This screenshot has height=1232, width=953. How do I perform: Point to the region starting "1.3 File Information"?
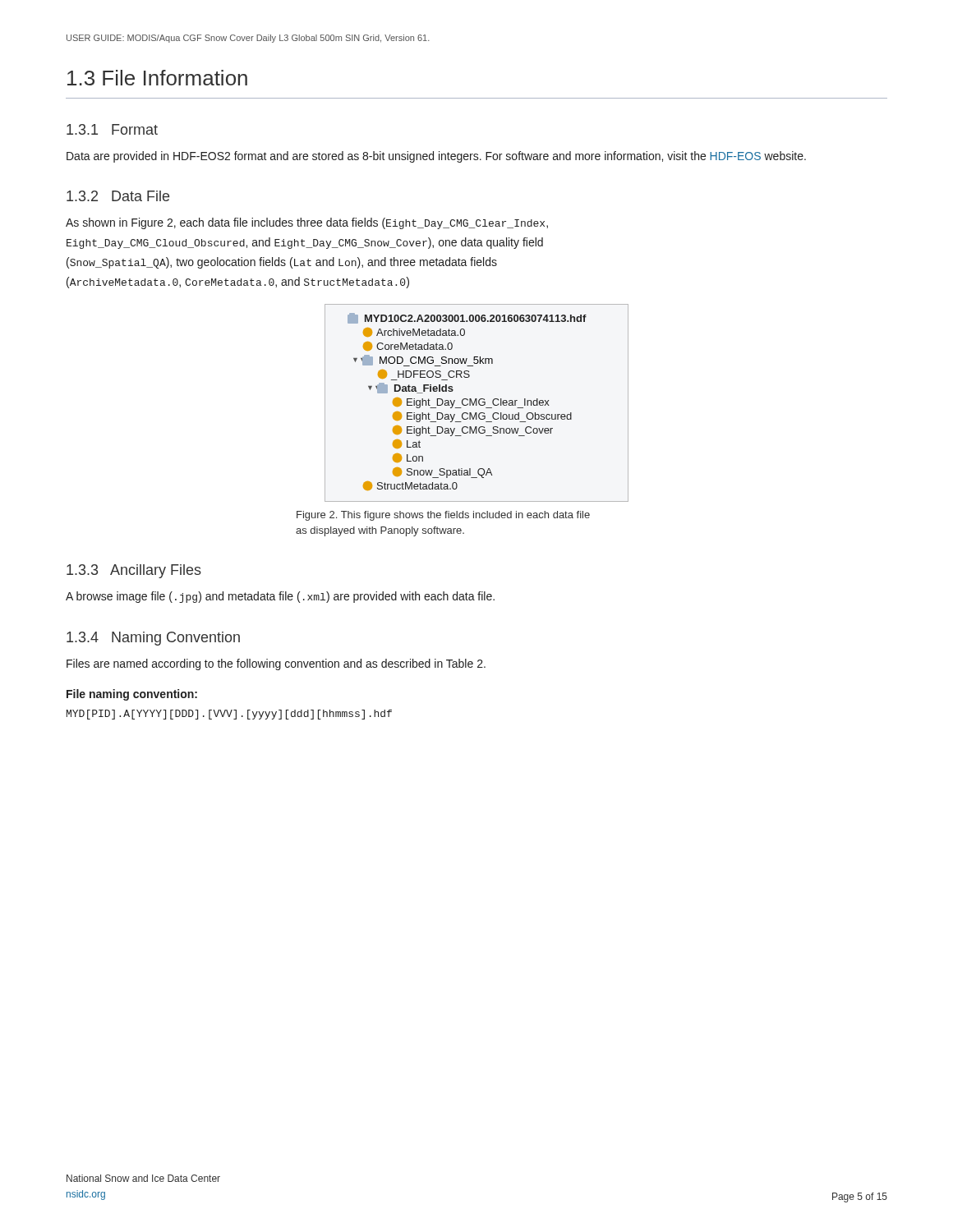[x=157, y=78]
